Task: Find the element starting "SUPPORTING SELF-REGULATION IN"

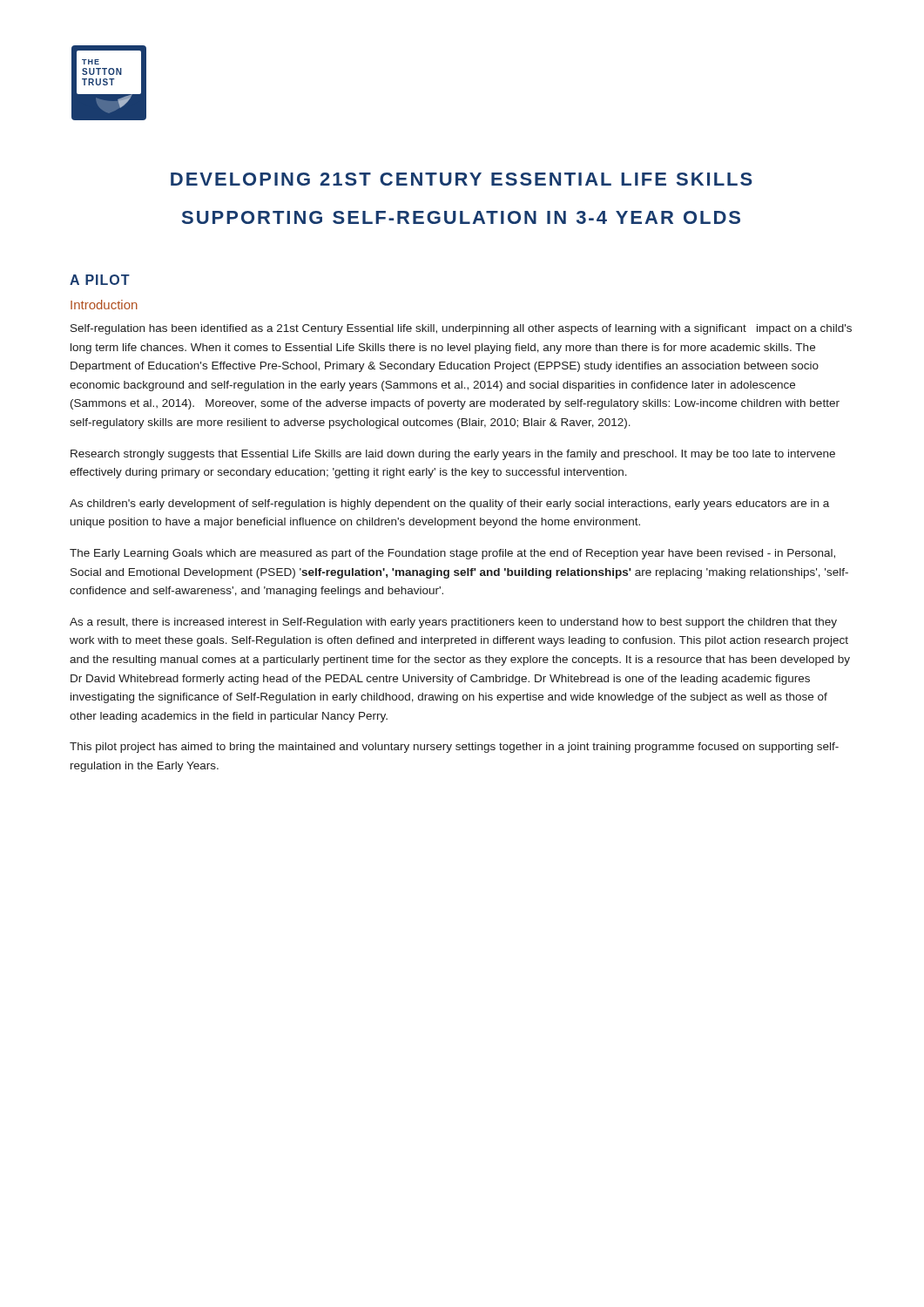Action: 462,217
